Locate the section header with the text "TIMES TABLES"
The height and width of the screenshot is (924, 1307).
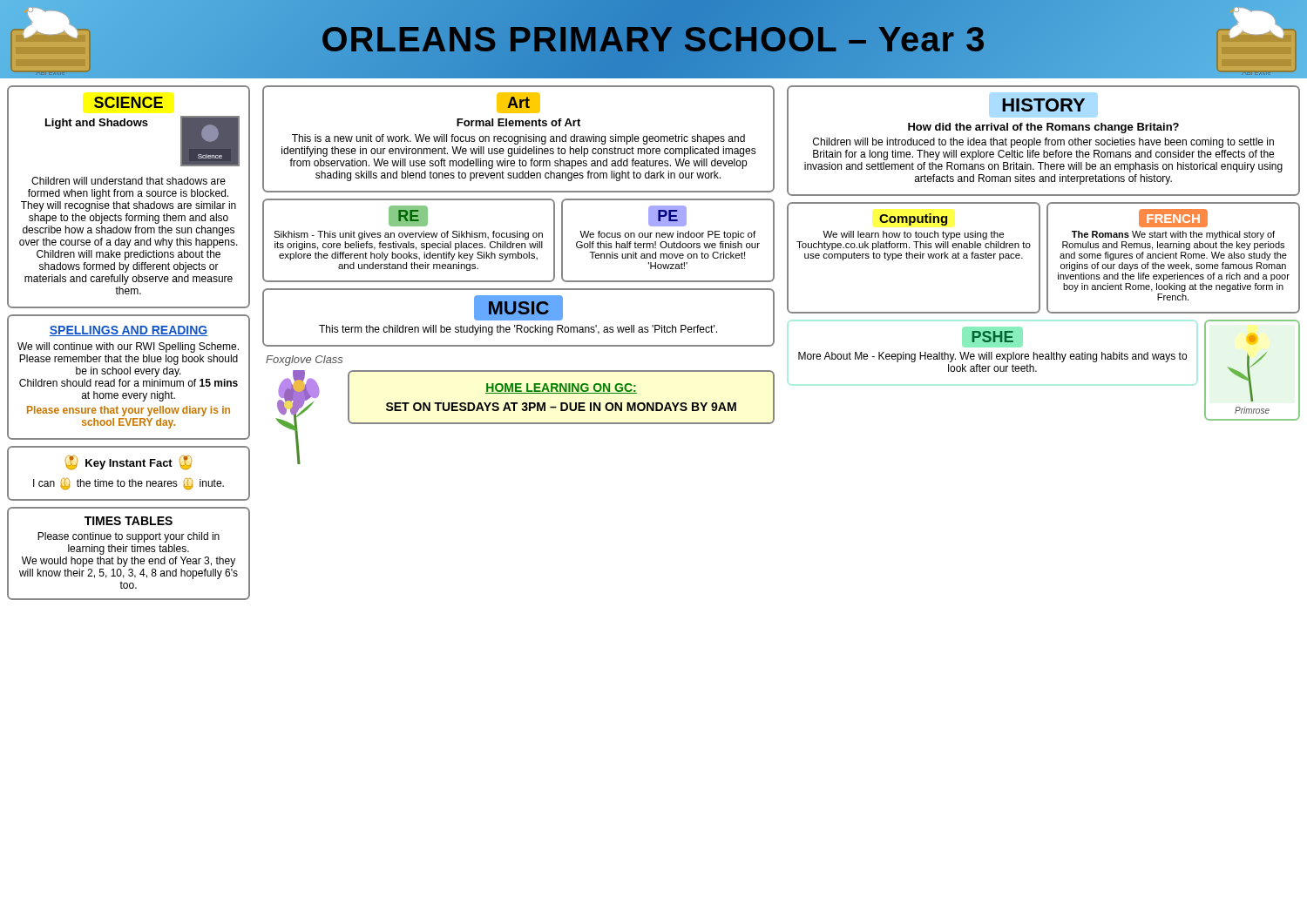point(128,521)
